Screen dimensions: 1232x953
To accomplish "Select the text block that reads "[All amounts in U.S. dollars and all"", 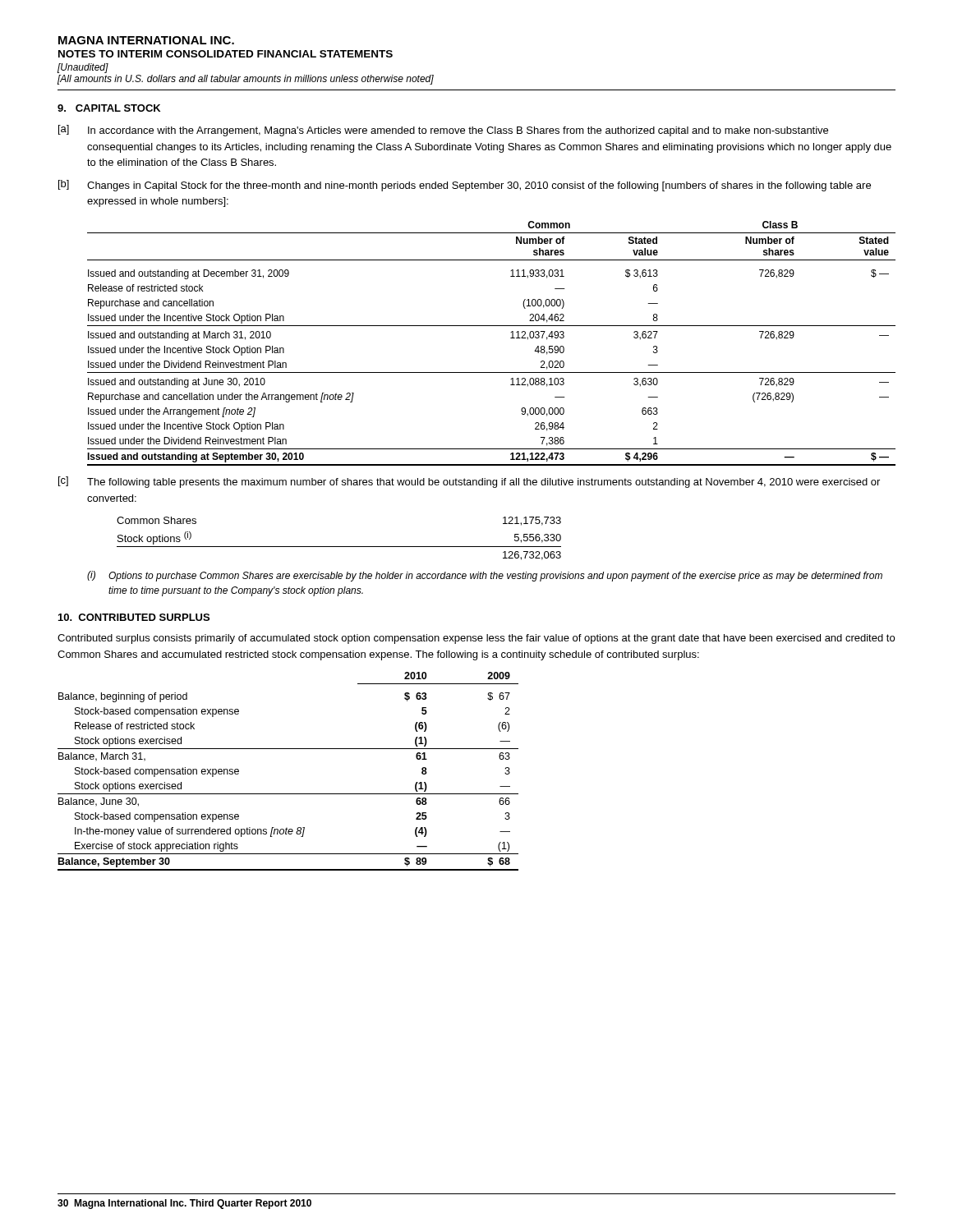I will (x=245, y=79).
